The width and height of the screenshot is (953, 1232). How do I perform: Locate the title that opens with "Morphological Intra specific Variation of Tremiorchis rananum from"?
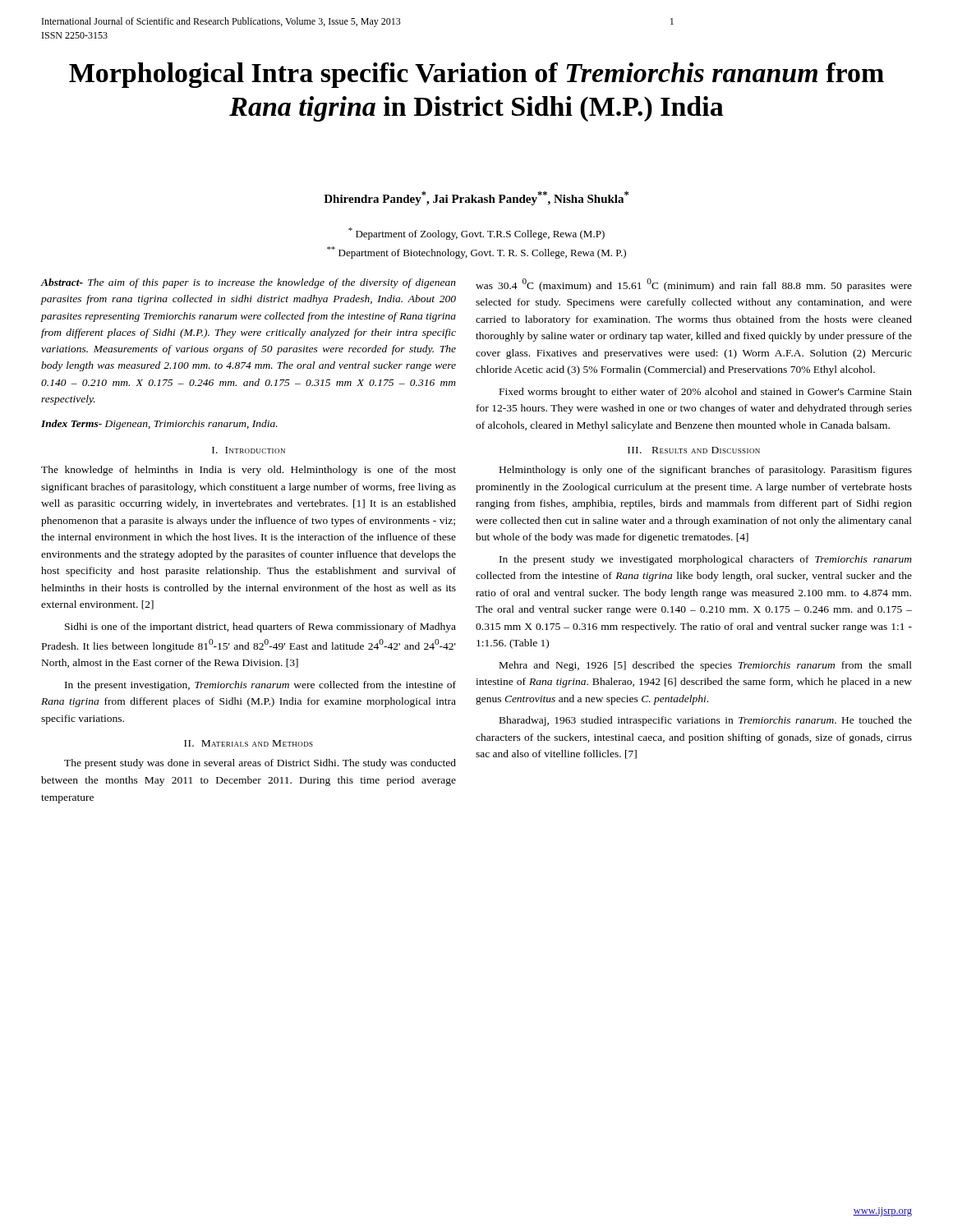point(476,90)
